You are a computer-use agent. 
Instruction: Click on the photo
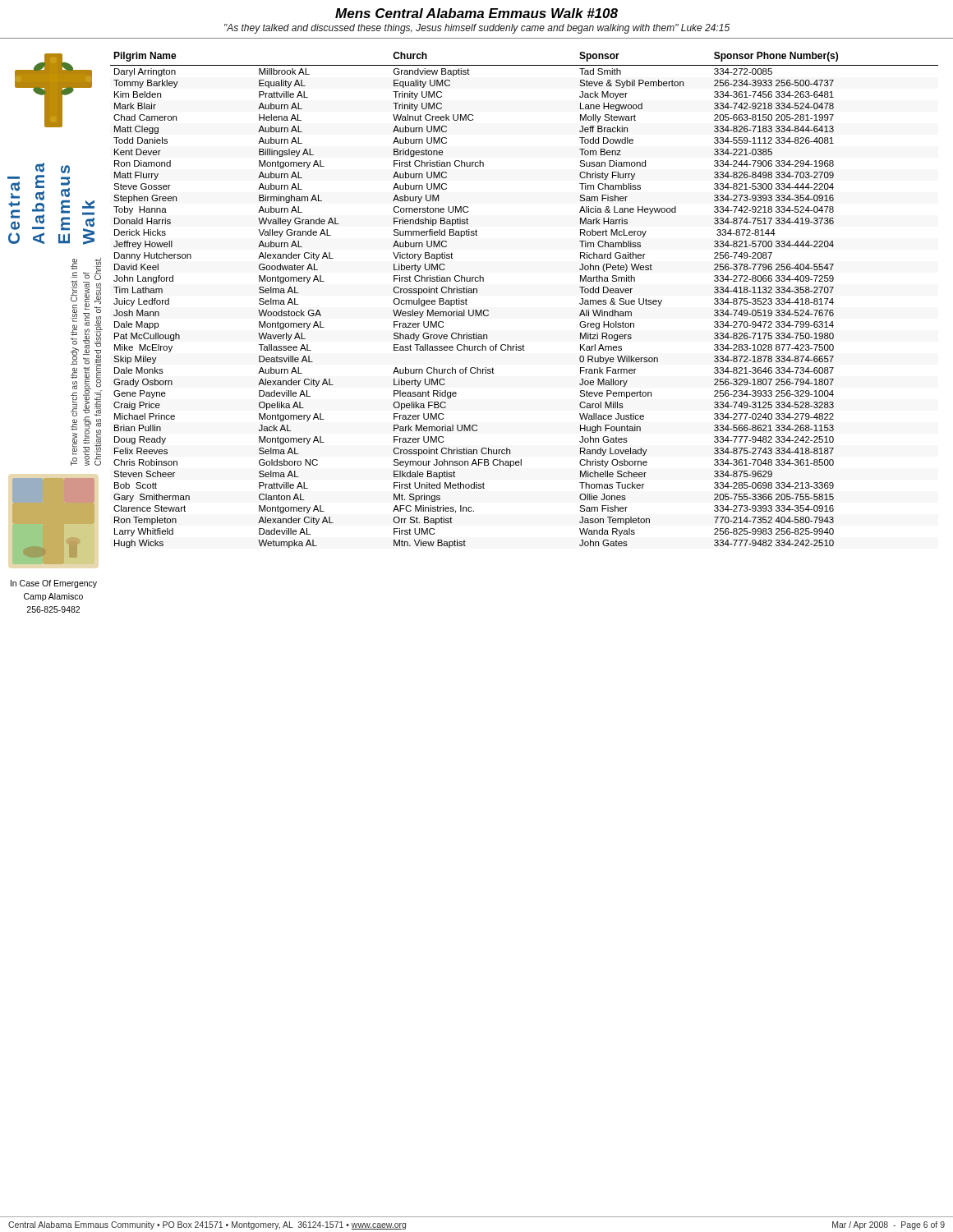click(x=53, y=522)
